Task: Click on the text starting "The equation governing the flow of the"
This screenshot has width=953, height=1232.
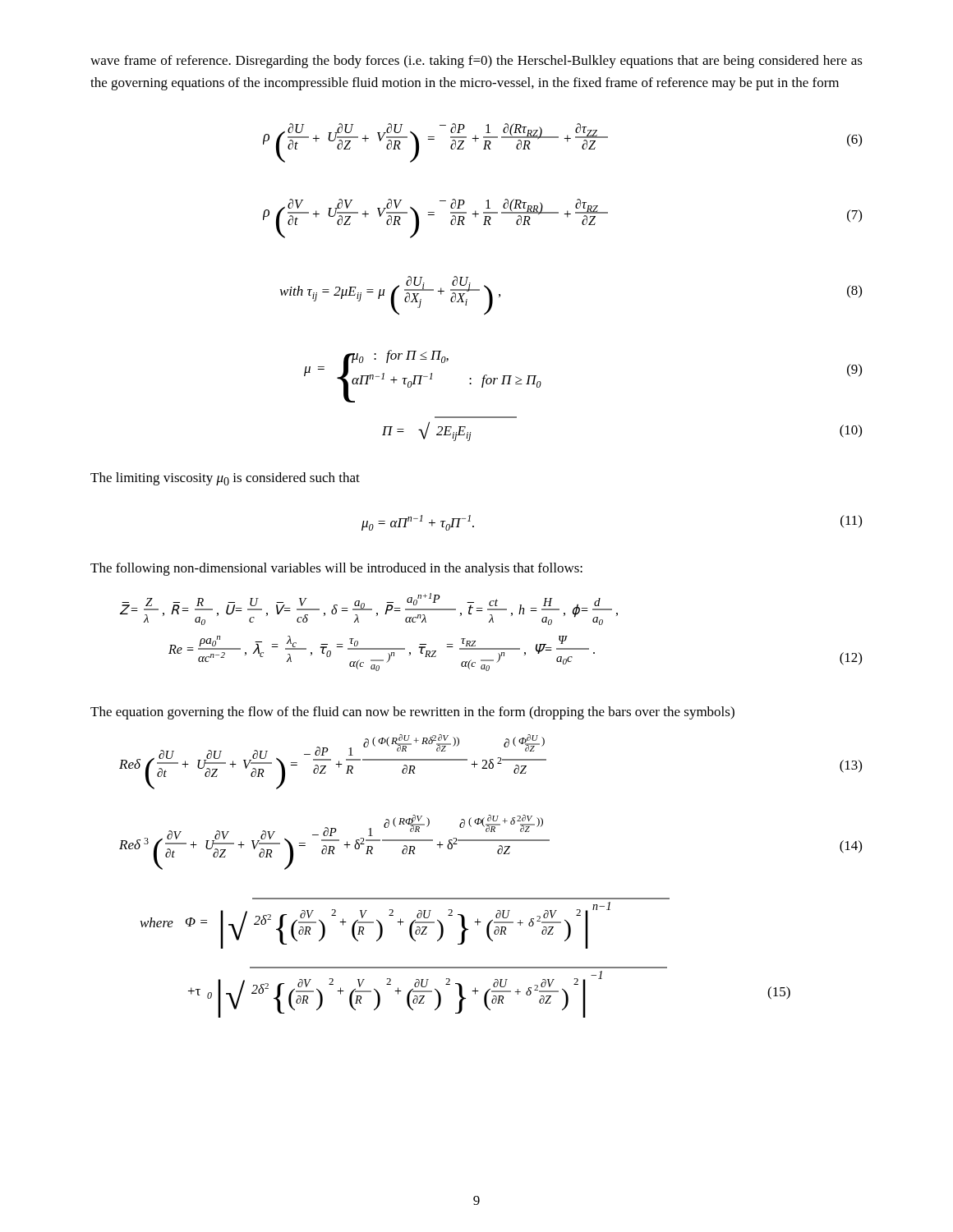Action: (413, 711)
